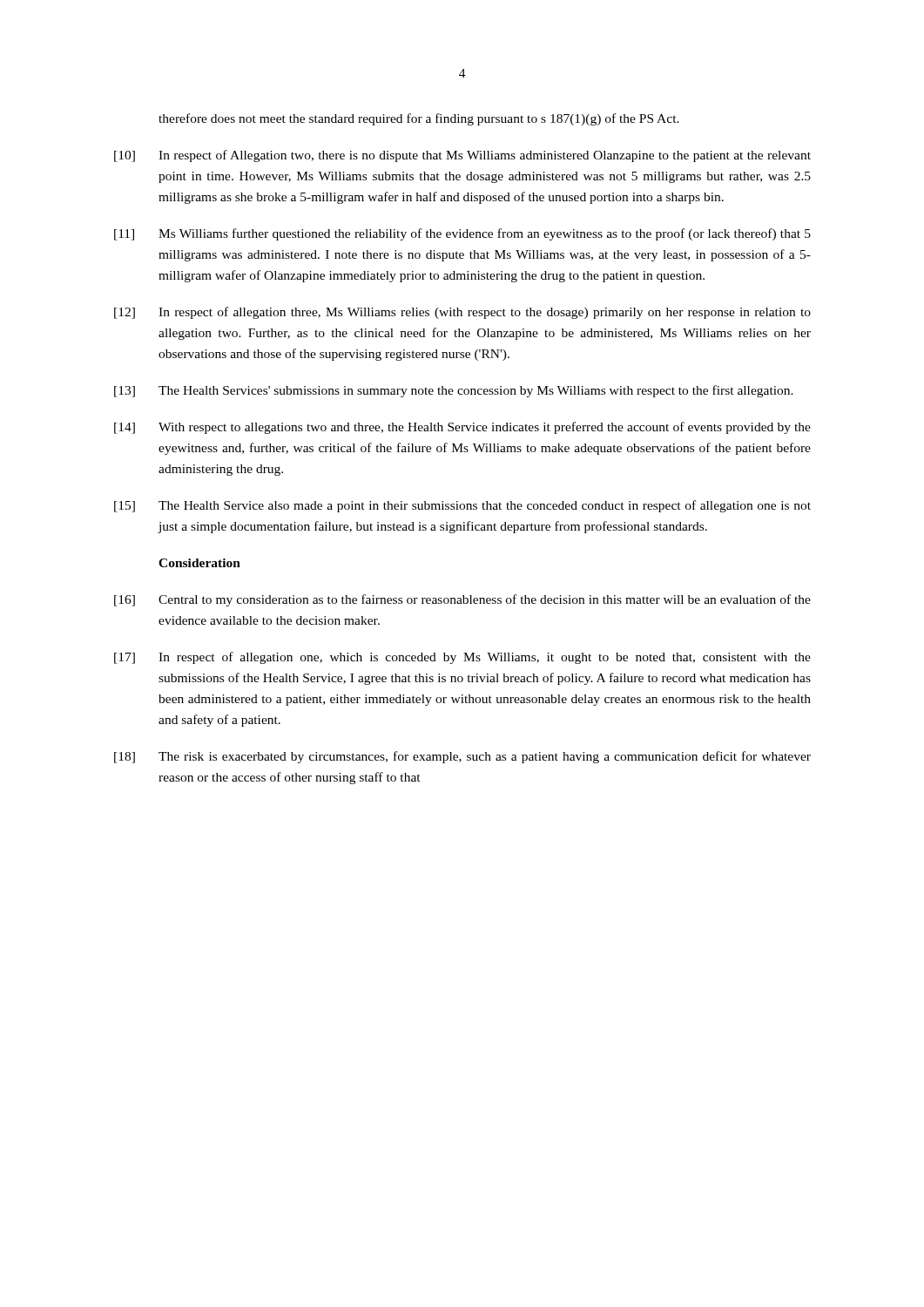Viewport: 924px width, 1307px height.
Task: Click the passage that begins "[11] Ms Williams further questioned"
Action: point(462,255)
